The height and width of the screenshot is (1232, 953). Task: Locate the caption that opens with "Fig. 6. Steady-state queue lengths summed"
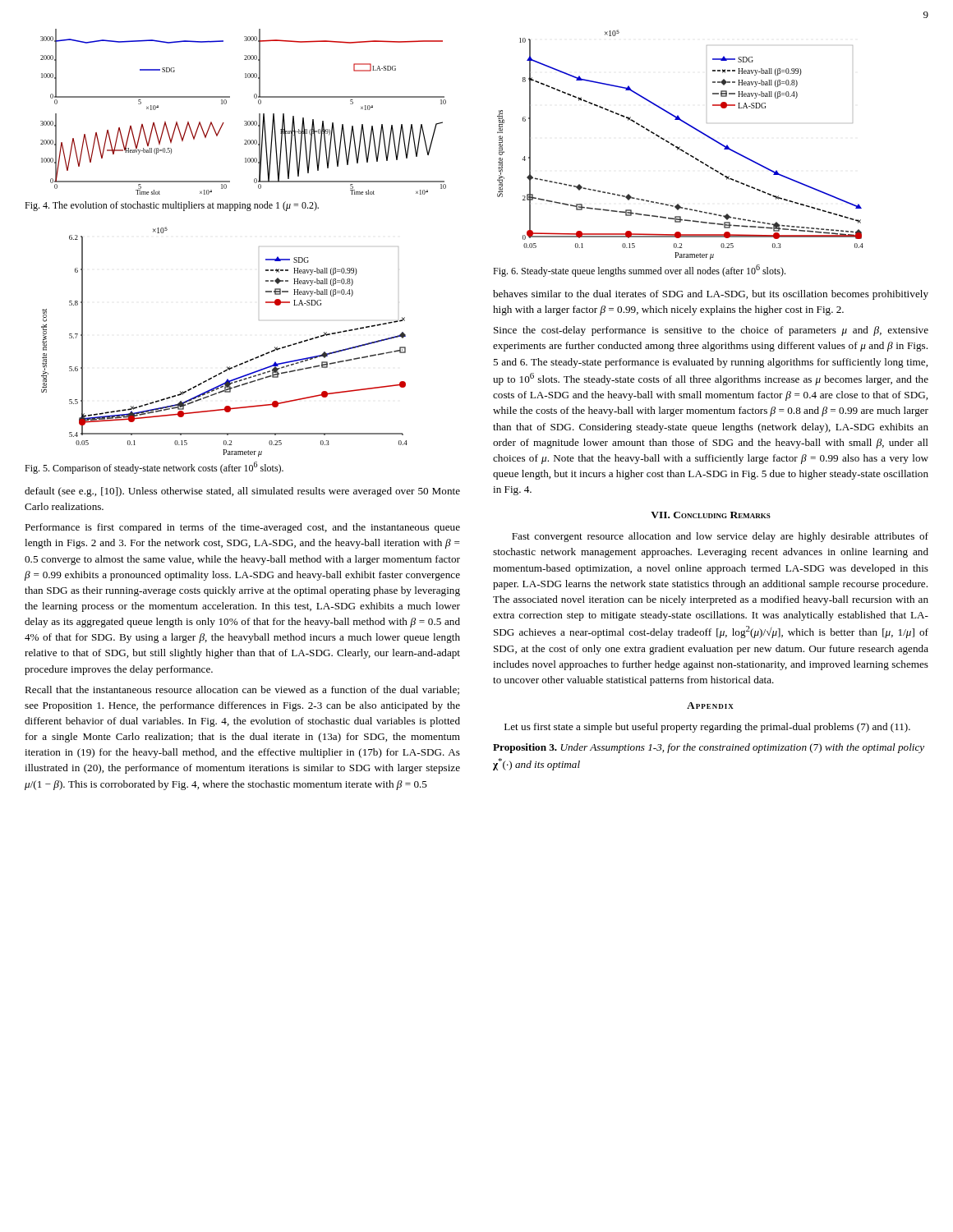click(640, 270)
